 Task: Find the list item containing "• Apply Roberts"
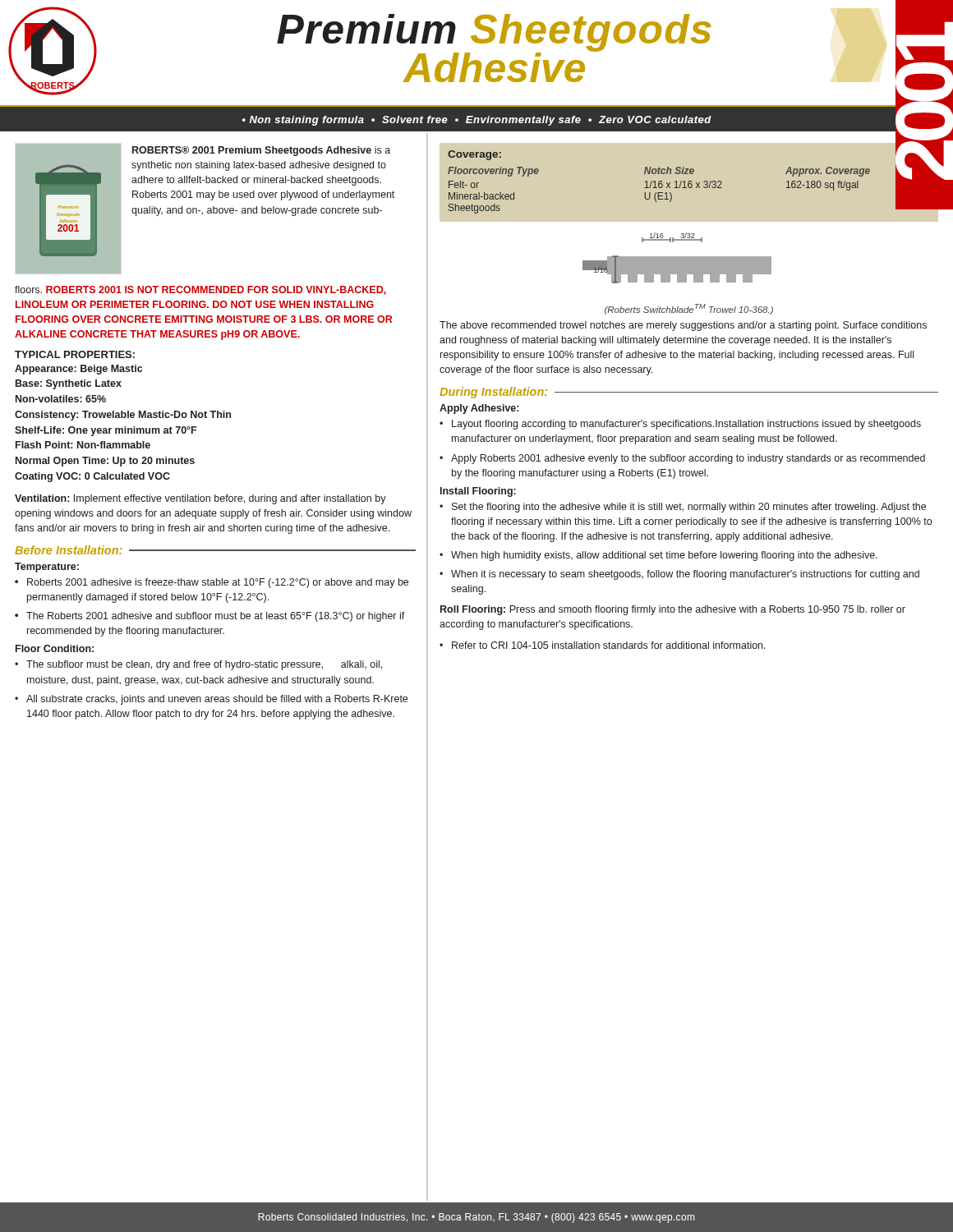[682, 465]
